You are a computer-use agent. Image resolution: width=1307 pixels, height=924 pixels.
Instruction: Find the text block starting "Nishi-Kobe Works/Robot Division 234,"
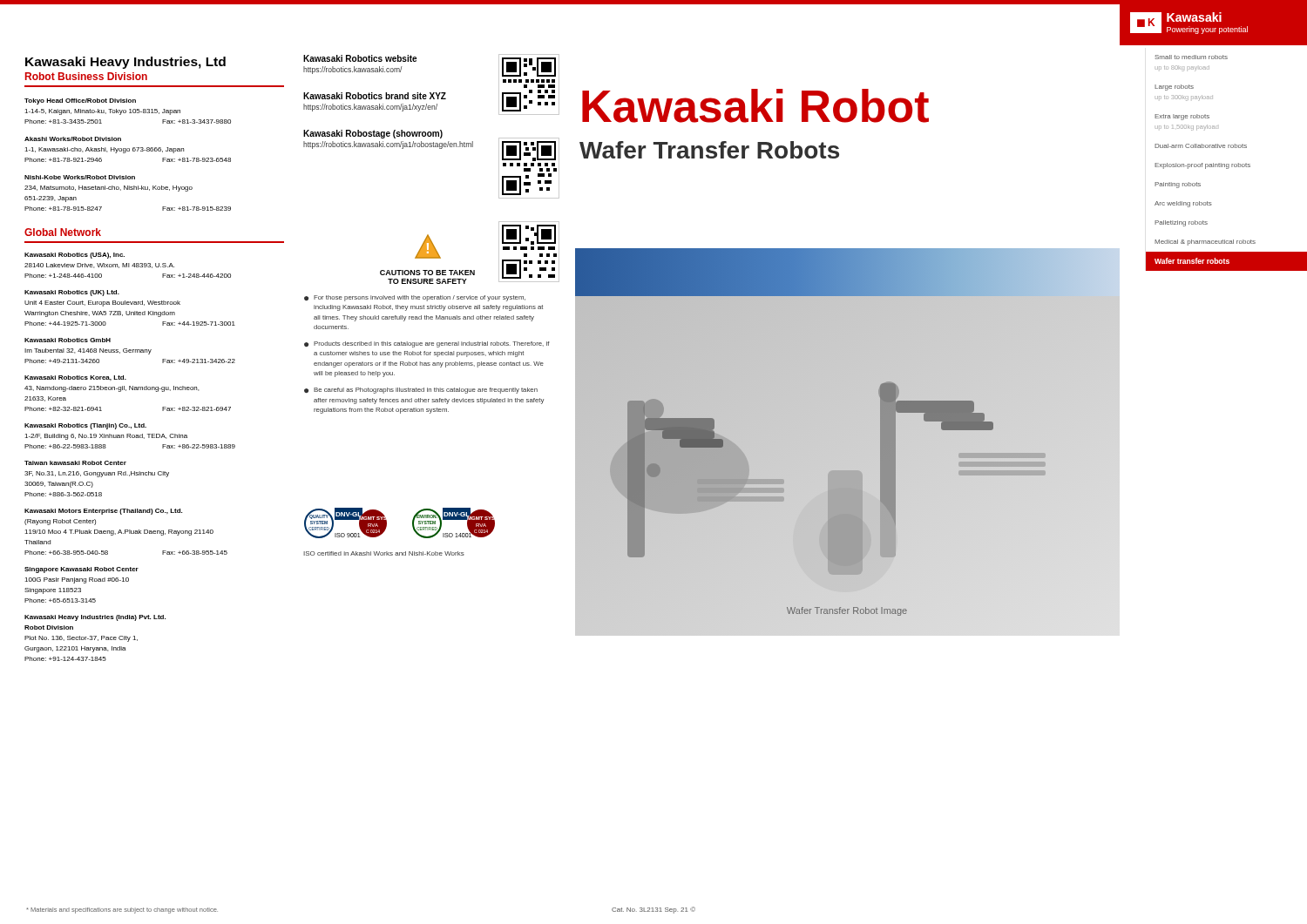[x=154, y=193]
